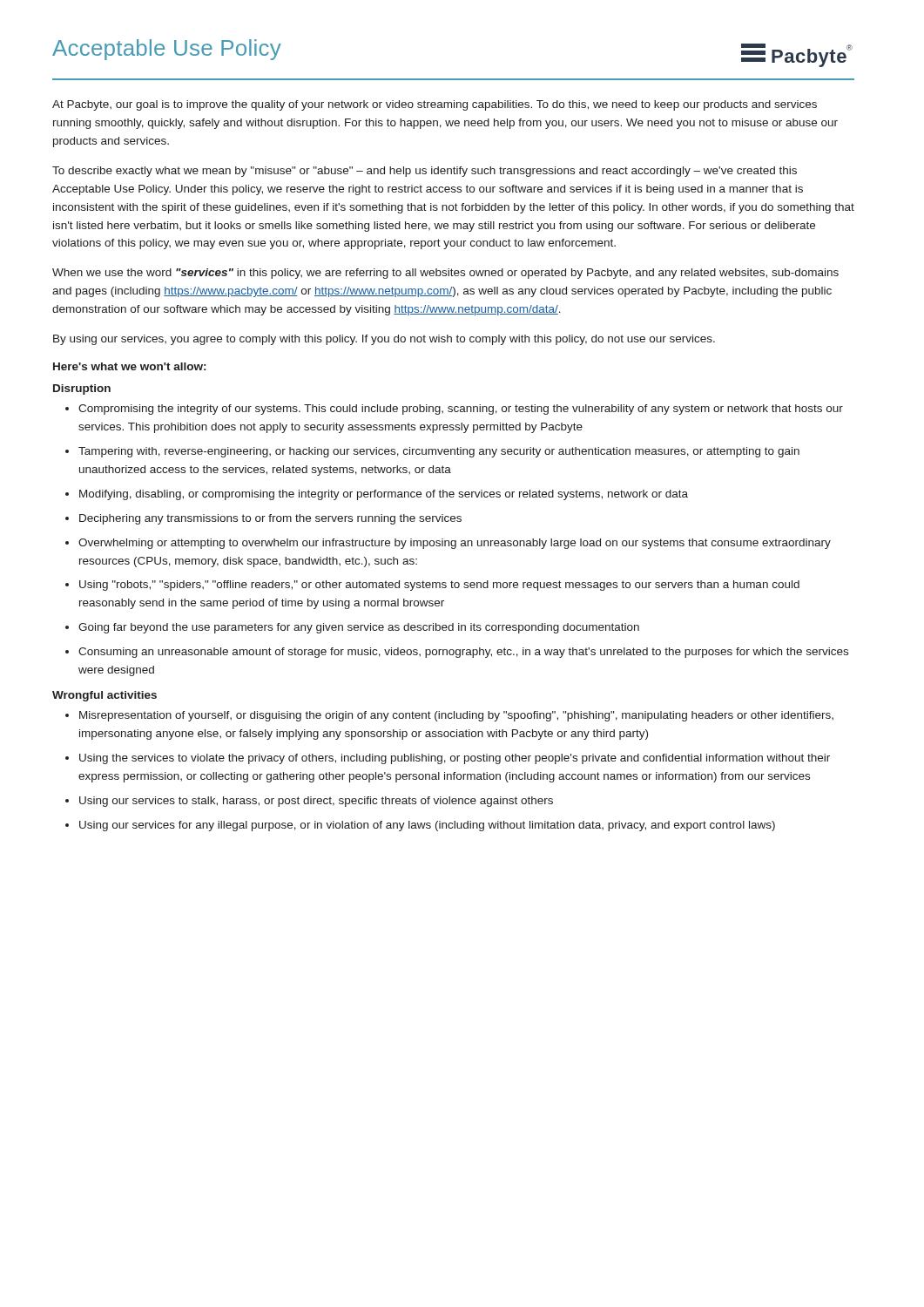Point to the block beginning "At Pacbyte, our goal is"
Screen dimensions: 1307x924
[445, 122]
